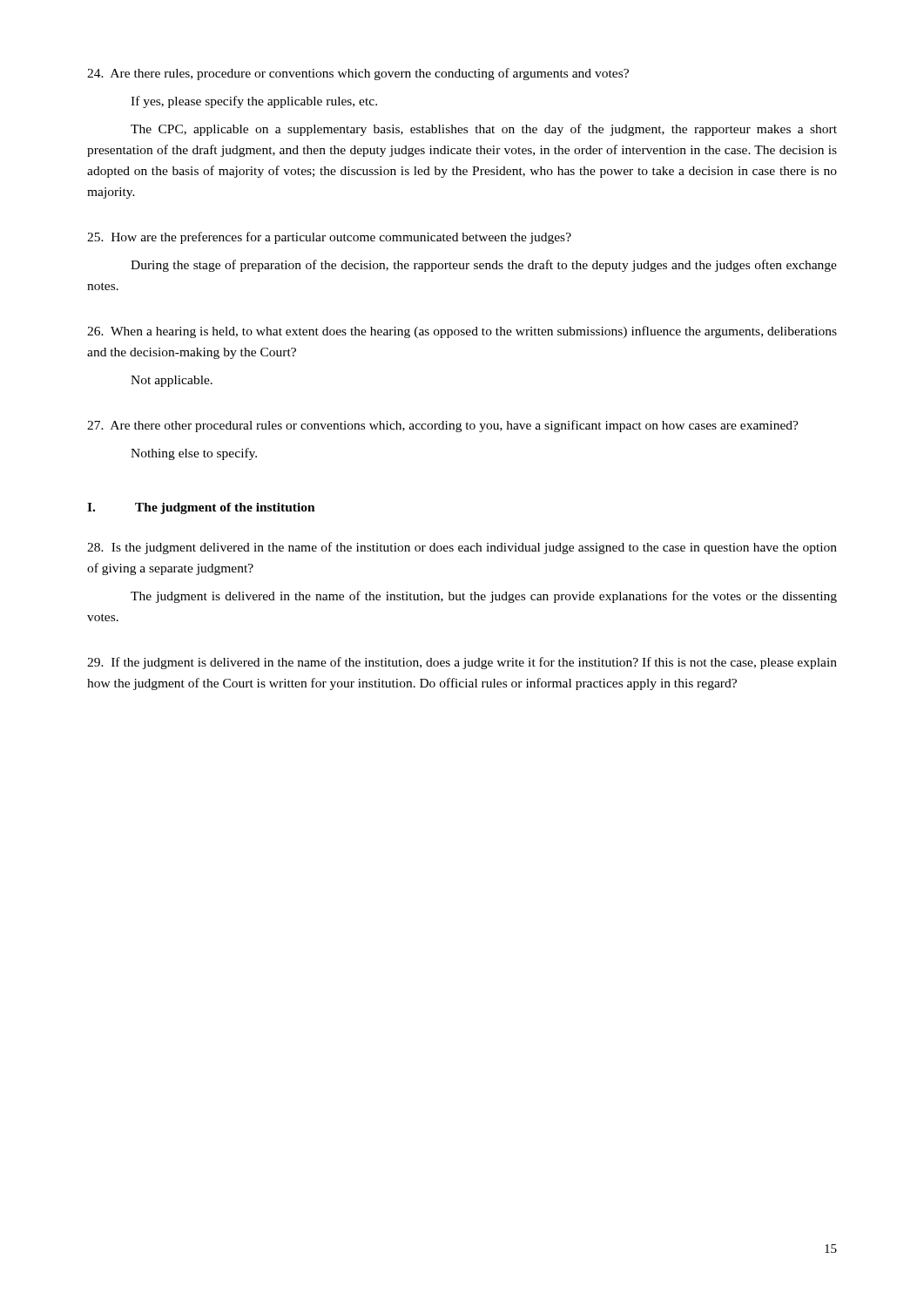Where is the passage that starts "When a hearing is held, to what"?
This screenshot has width=924, height=1307.
[x=462, y=341]
